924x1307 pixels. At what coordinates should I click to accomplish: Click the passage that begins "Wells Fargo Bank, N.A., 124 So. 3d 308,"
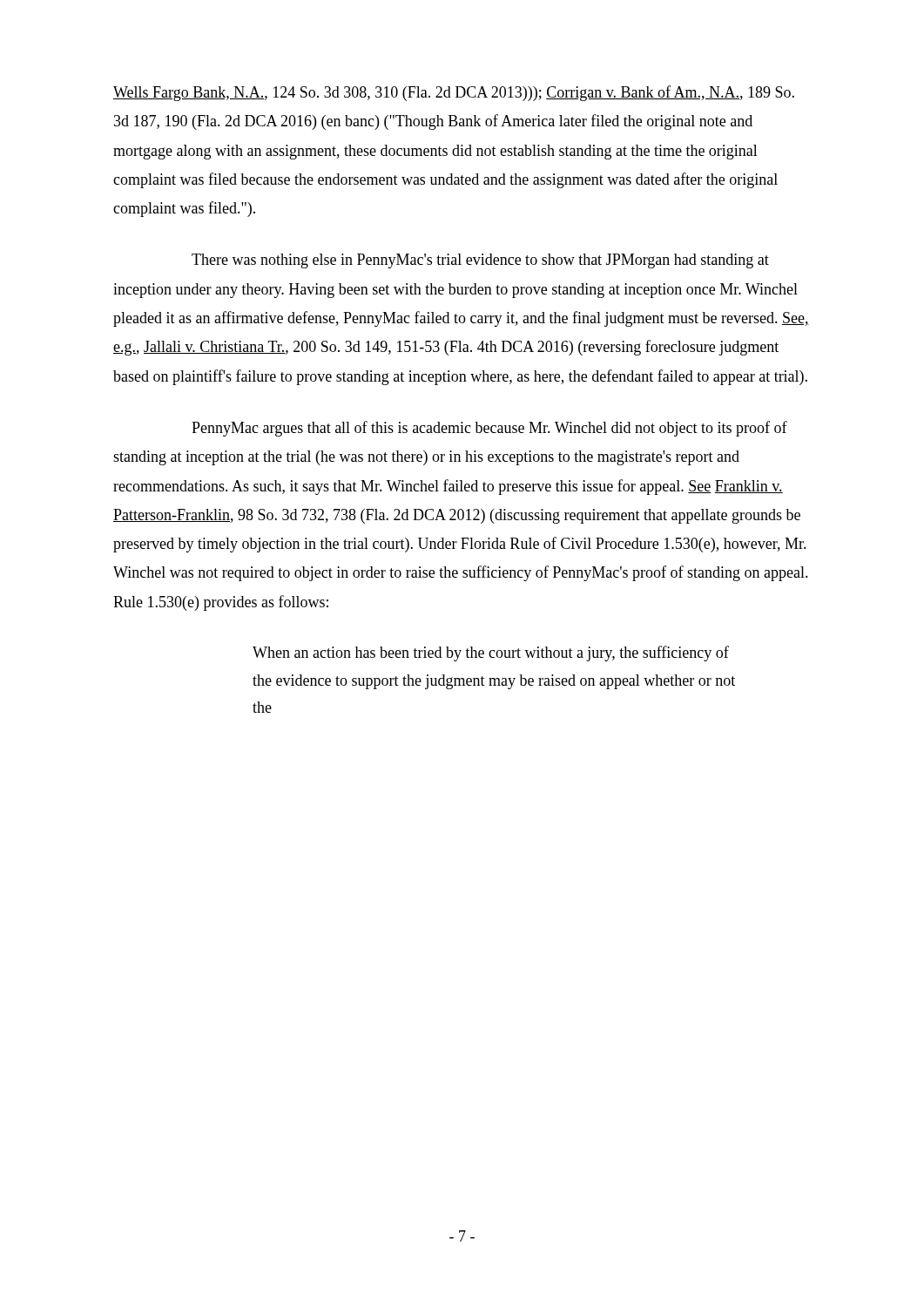[462, 151]
